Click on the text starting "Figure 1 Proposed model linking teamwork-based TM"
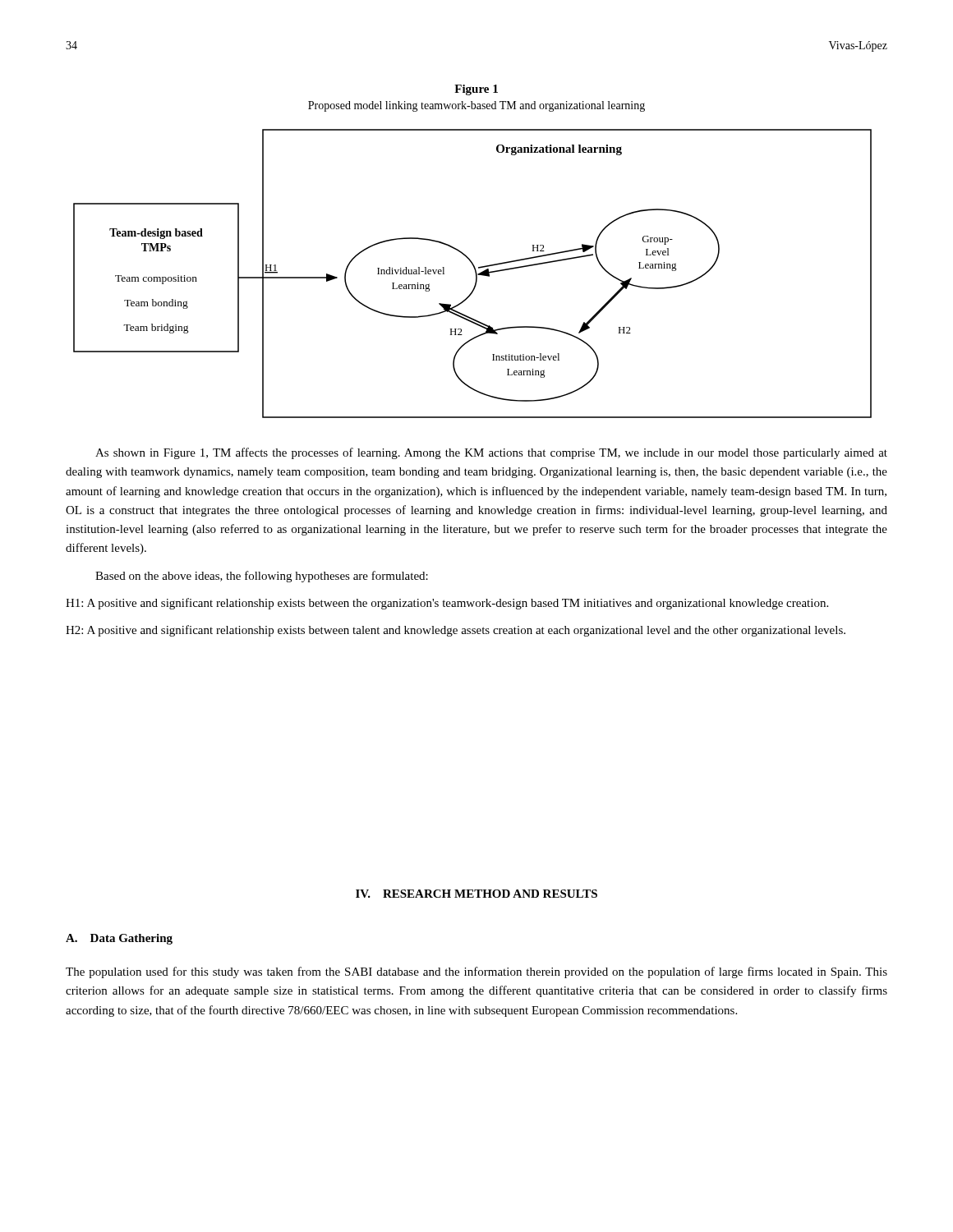This screenshot has height=1232, width=953. (x=476, y=97)
